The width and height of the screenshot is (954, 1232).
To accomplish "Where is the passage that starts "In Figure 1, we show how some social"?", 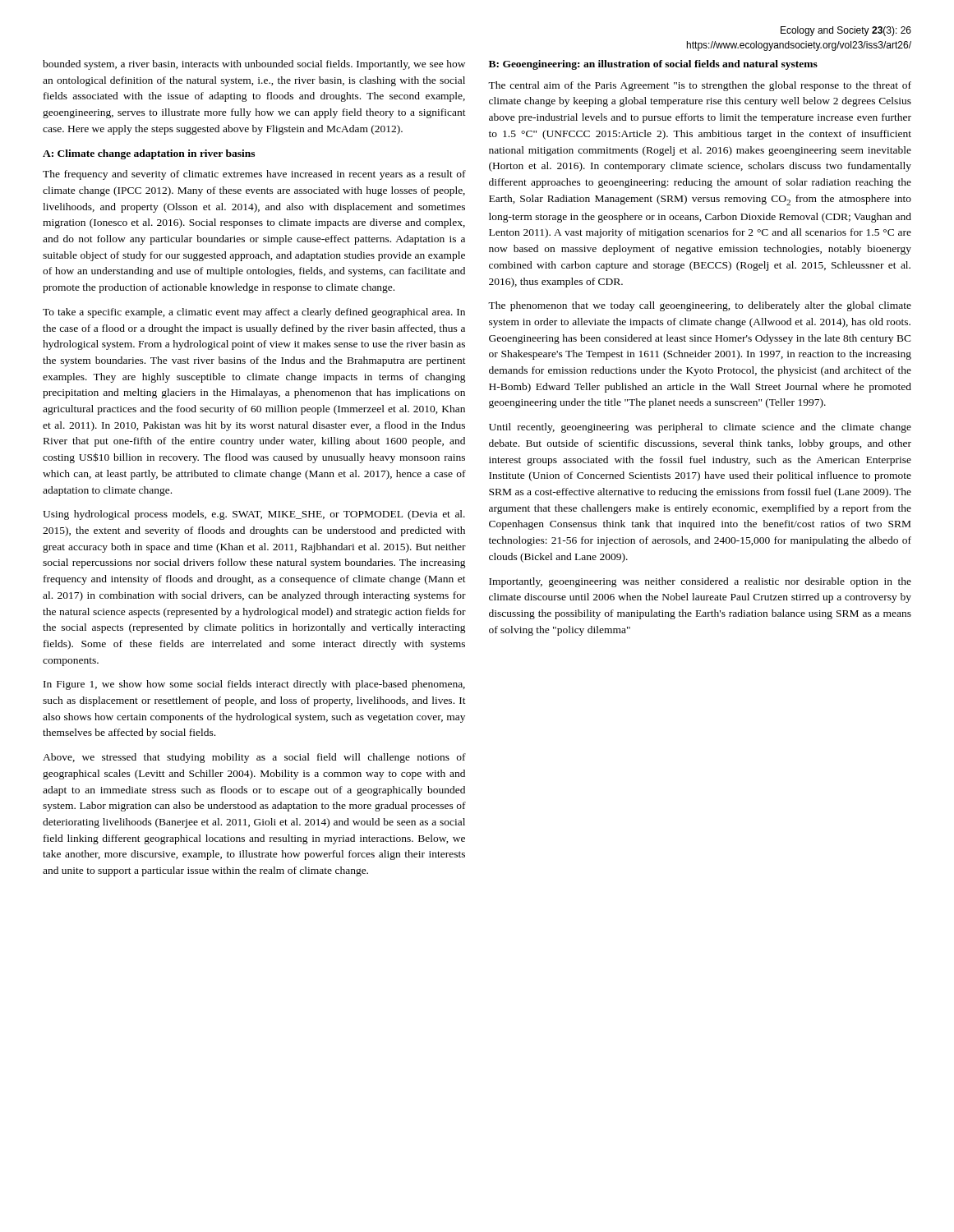I will [x=254, y=709].
